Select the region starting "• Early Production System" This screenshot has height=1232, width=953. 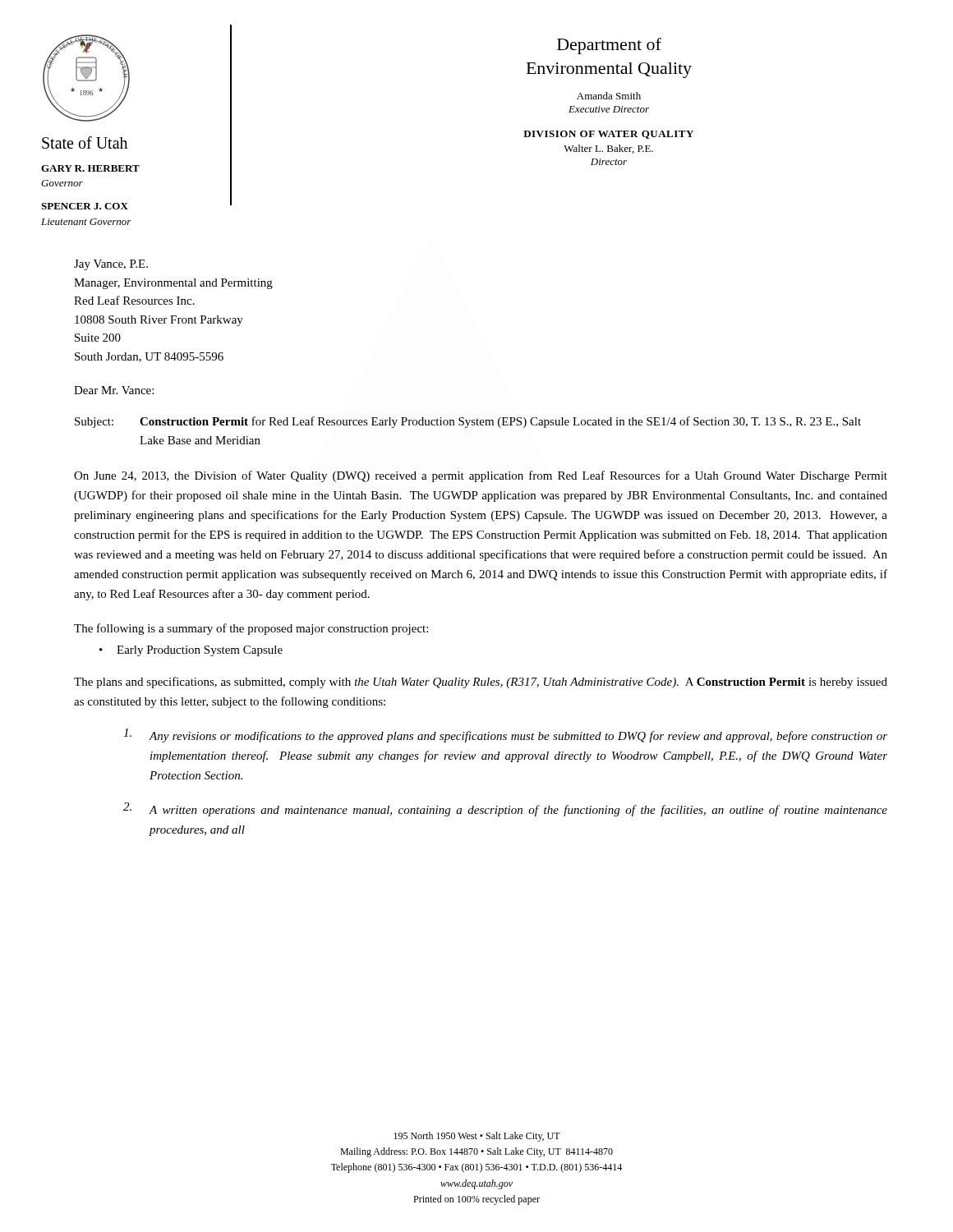tap(191, 651)
